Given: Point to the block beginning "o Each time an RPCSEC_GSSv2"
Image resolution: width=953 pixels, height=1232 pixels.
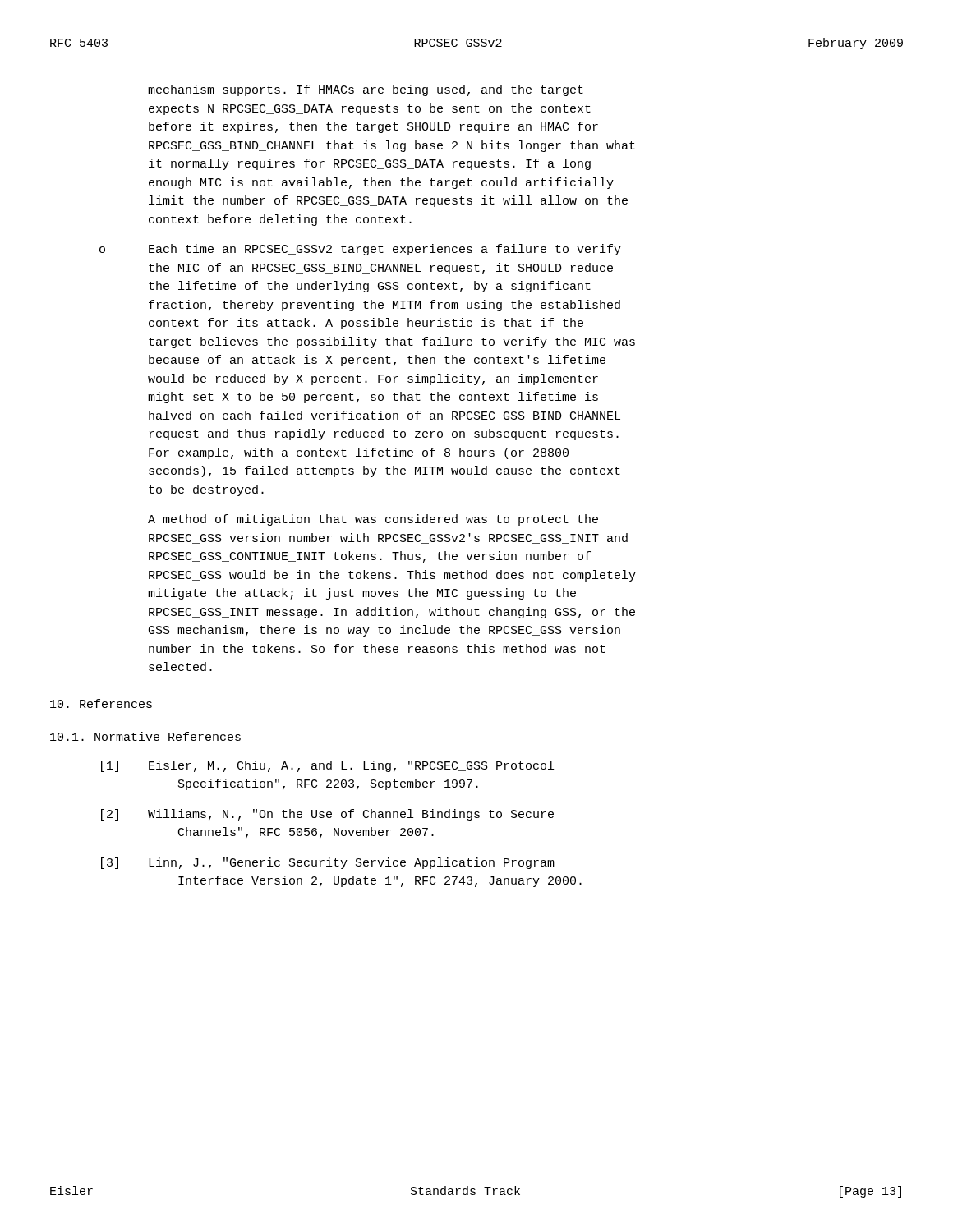Looking at the screenshot, I should pyautogui.click(x=501, y=371).
